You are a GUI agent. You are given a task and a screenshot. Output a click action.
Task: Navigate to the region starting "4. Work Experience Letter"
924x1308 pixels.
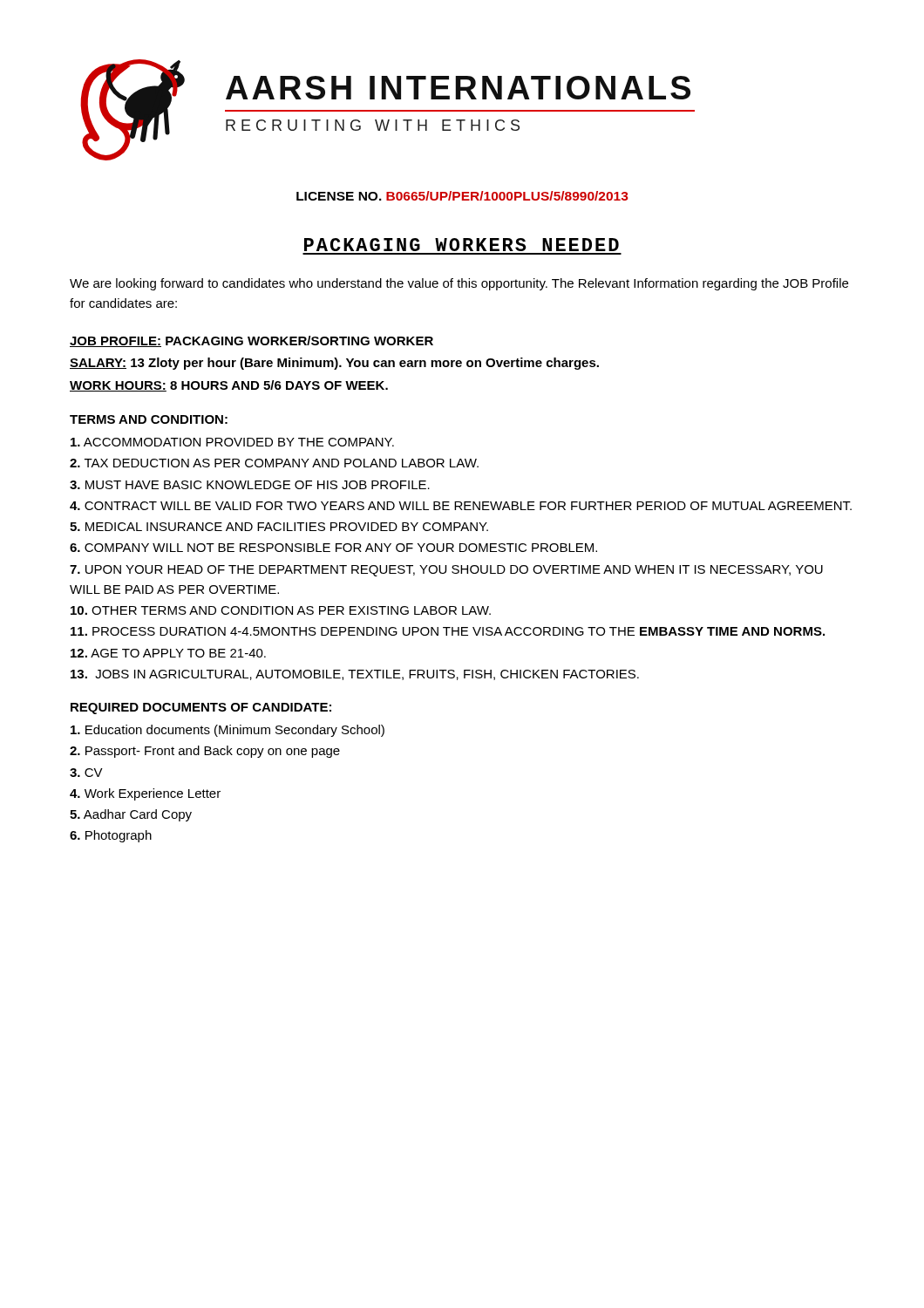tap(145, 793)
